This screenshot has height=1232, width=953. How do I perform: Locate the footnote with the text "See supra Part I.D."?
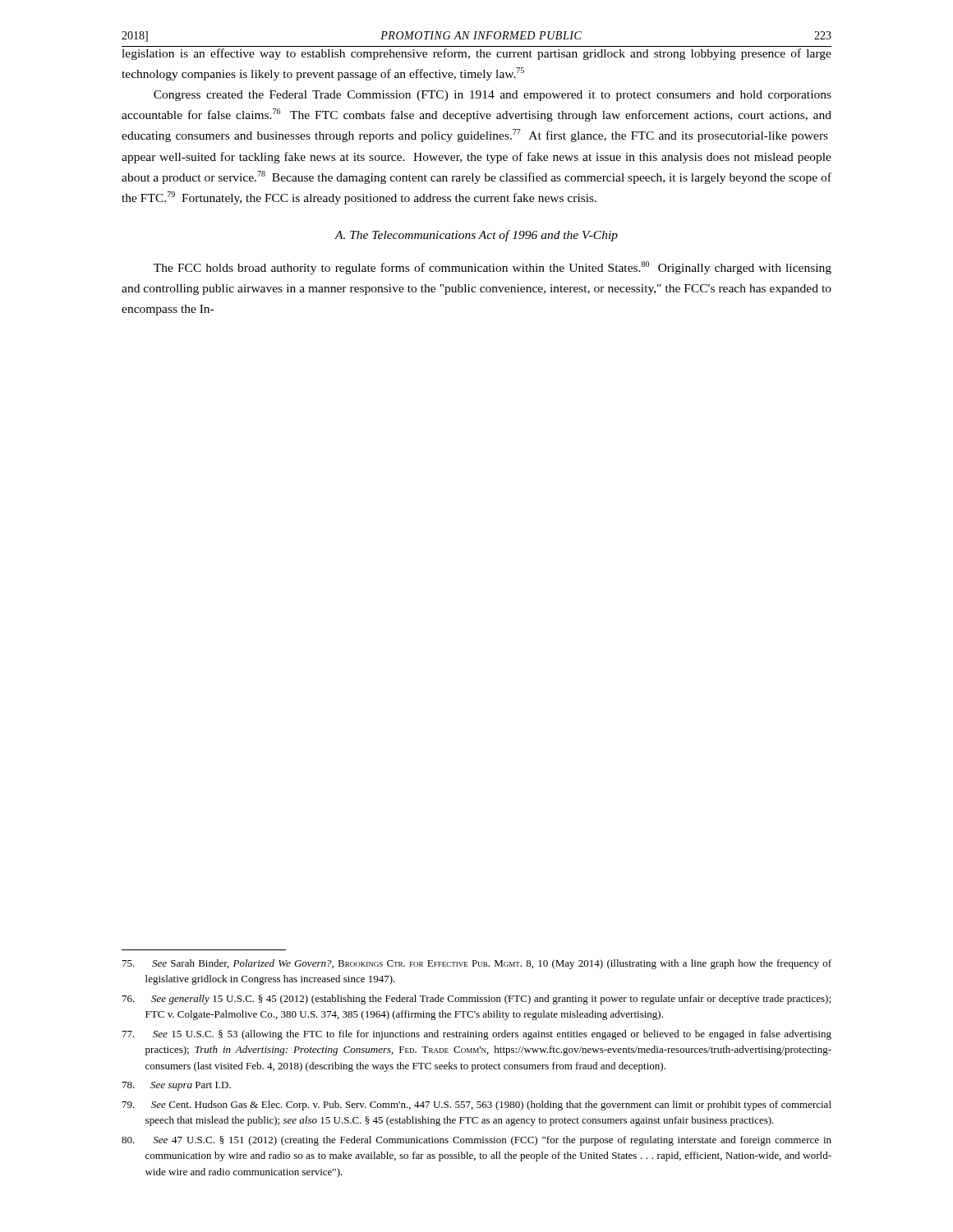[x=177, y=1086]
